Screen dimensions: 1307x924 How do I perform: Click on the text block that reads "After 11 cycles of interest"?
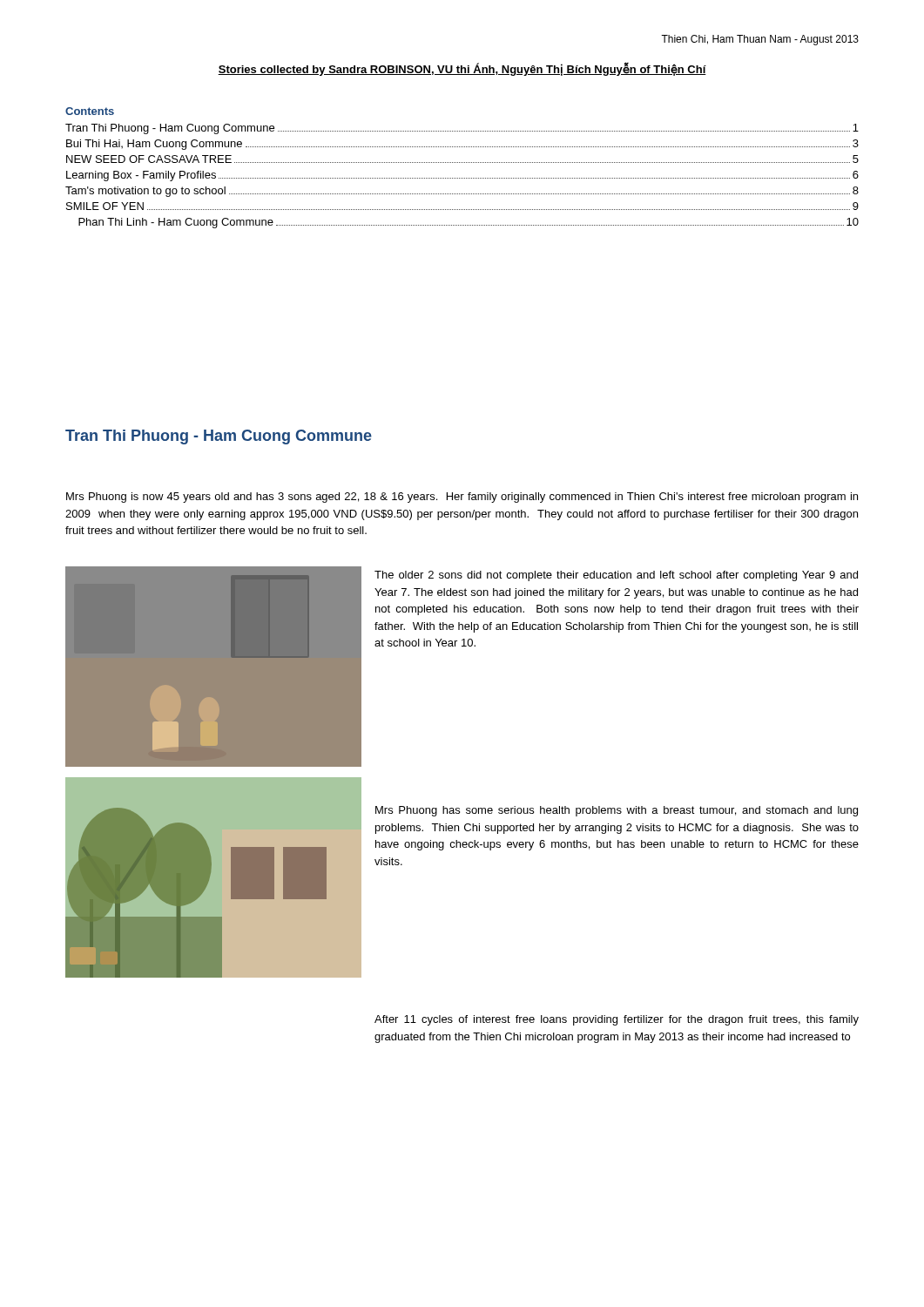pyautogui.click(x=617, y=1028)
